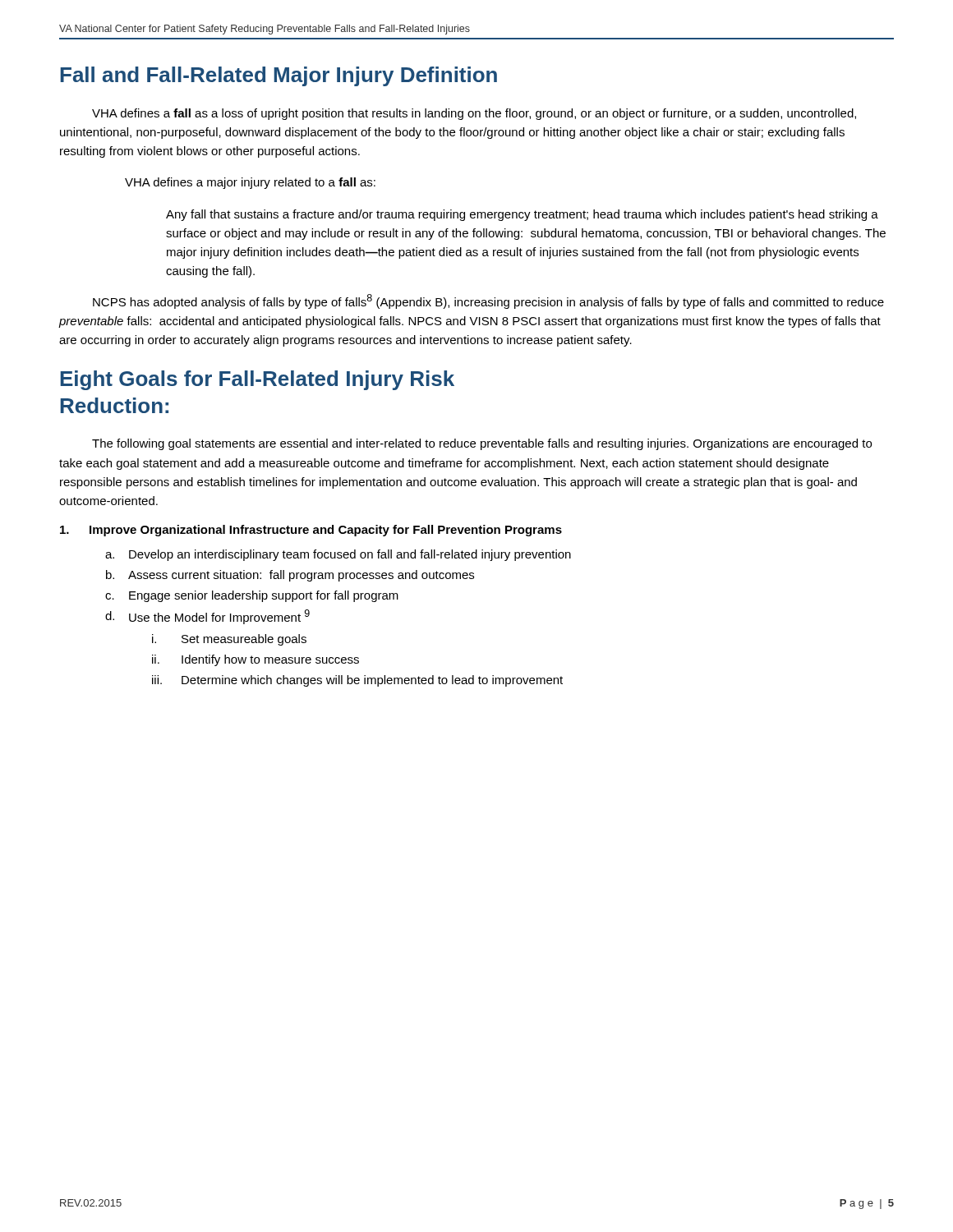Image resolution: width=953 pixels, height=1232 pixels.
Task: Locate the block of text that opens with "The following goal statements"
Action: coord(476,472)
